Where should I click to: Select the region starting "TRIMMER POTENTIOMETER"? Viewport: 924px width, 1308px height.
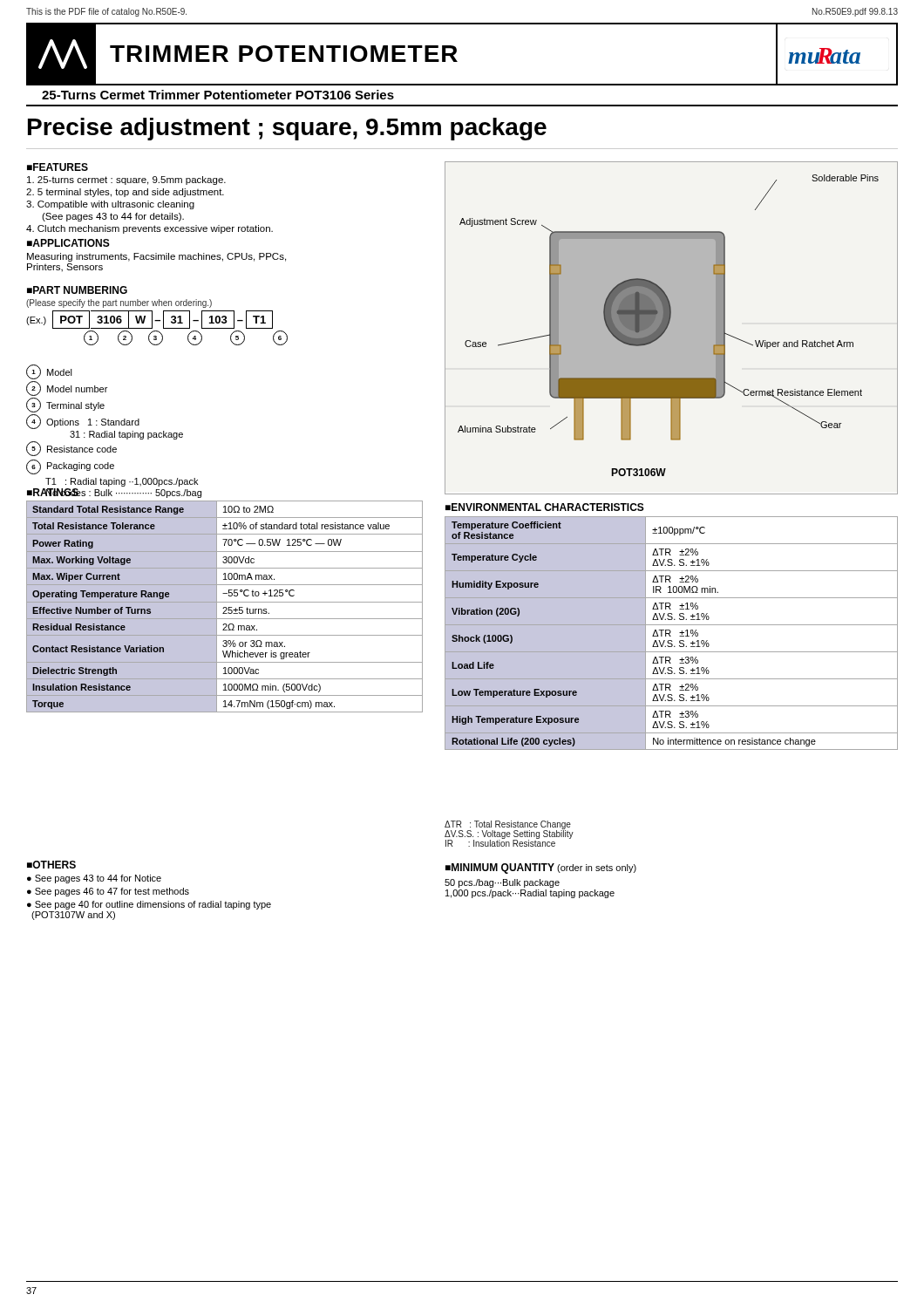[284, 54]
